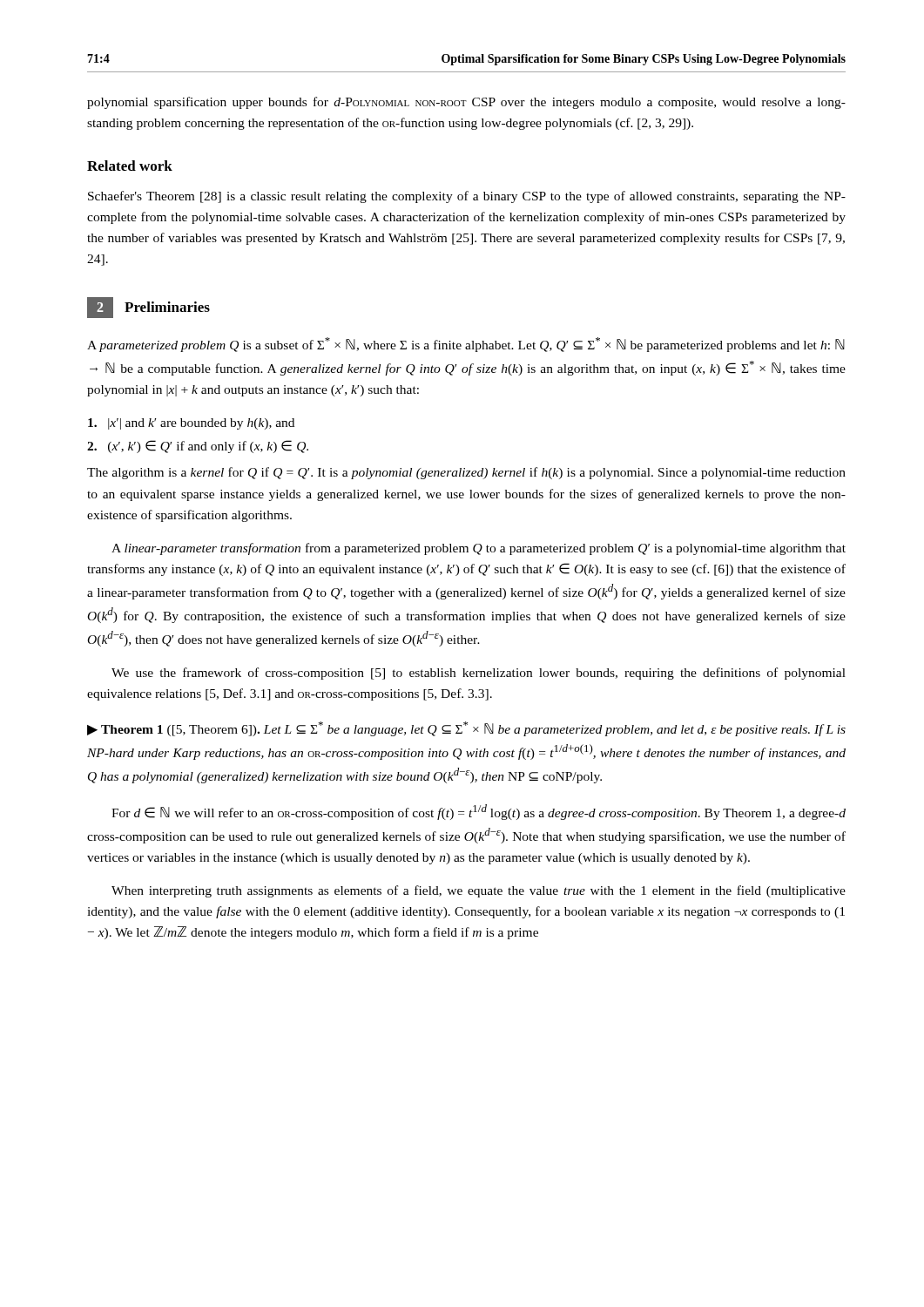The width and height of the screenshot is (924, 1307).
Task: Point to the block beginning "We use the framework of cross-composition"
Action: point(466,683)
